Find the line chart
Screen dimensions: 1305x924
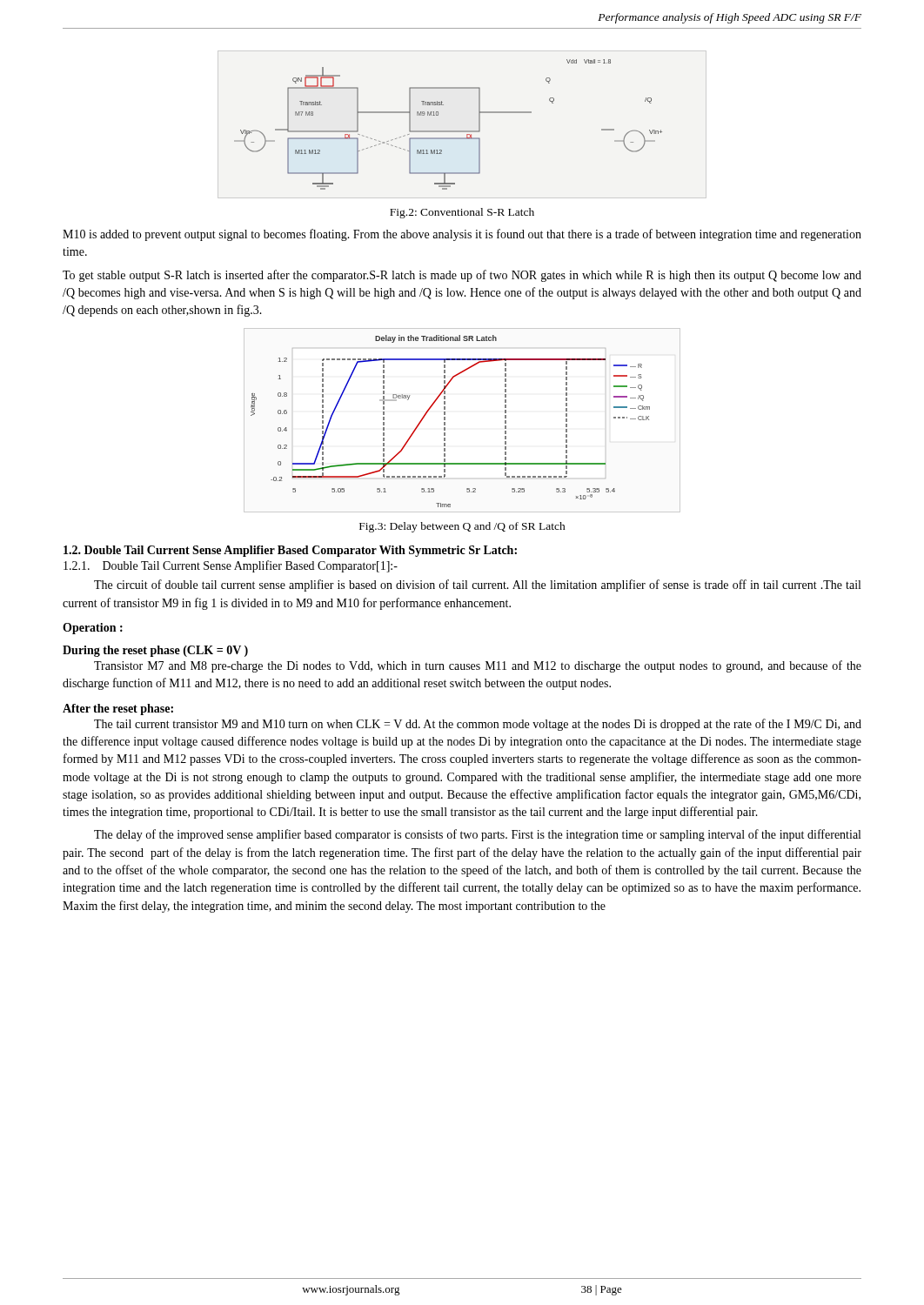tap(462, 422)
